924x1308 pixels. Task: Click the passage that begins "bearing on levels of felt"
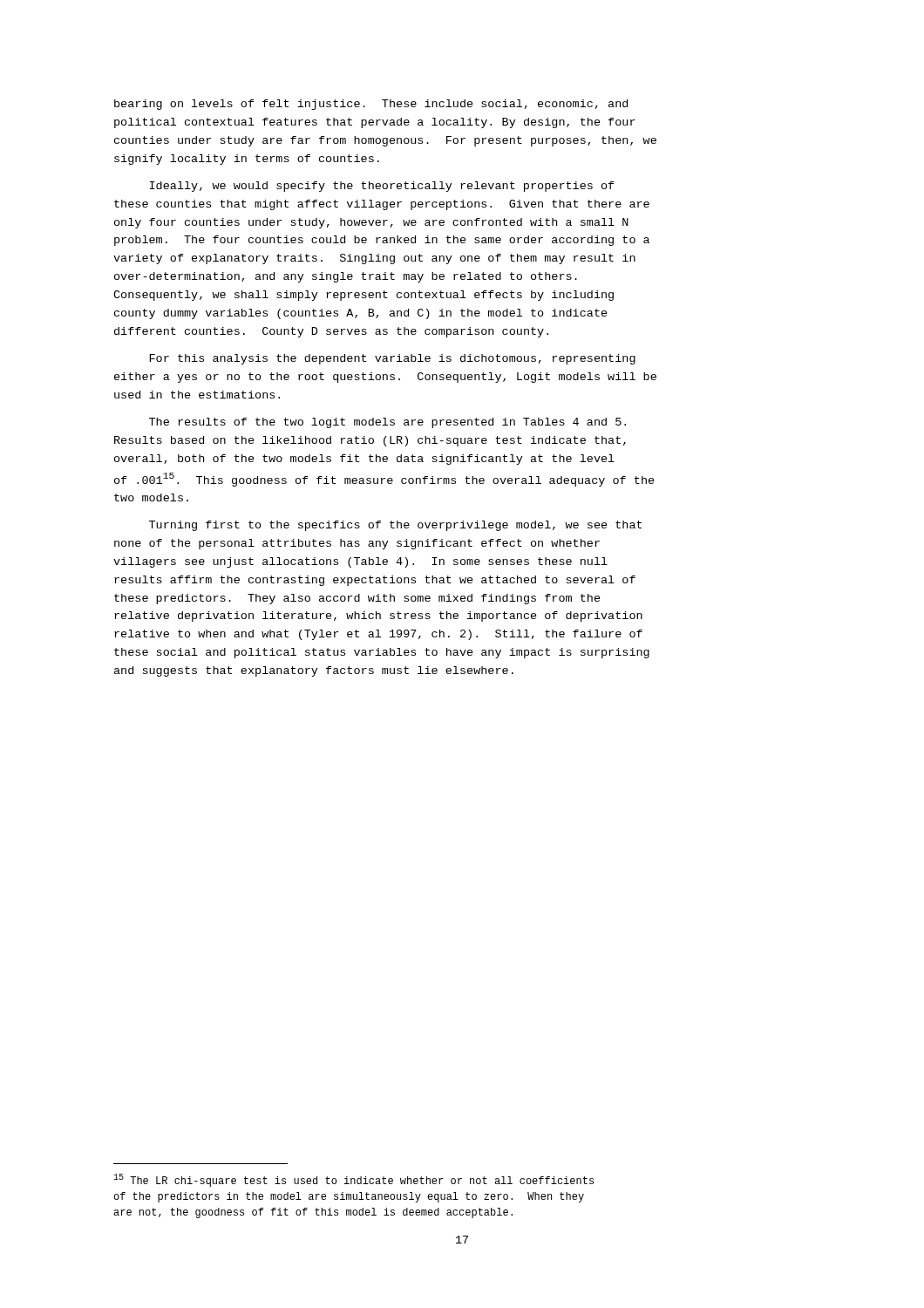(385, 132)
